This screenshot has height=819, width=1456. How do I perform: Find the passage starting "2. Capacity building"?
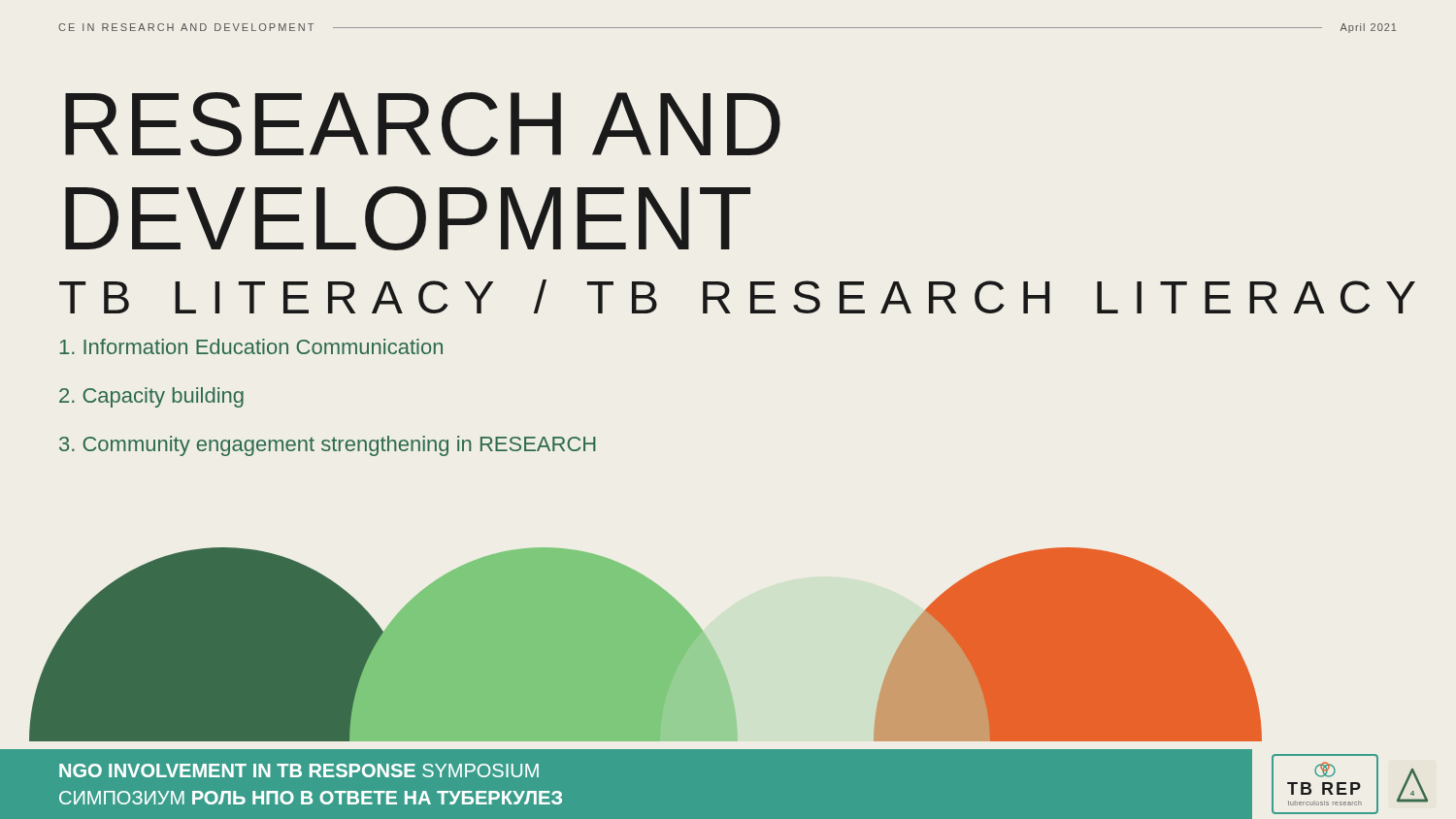click(151, 396)
